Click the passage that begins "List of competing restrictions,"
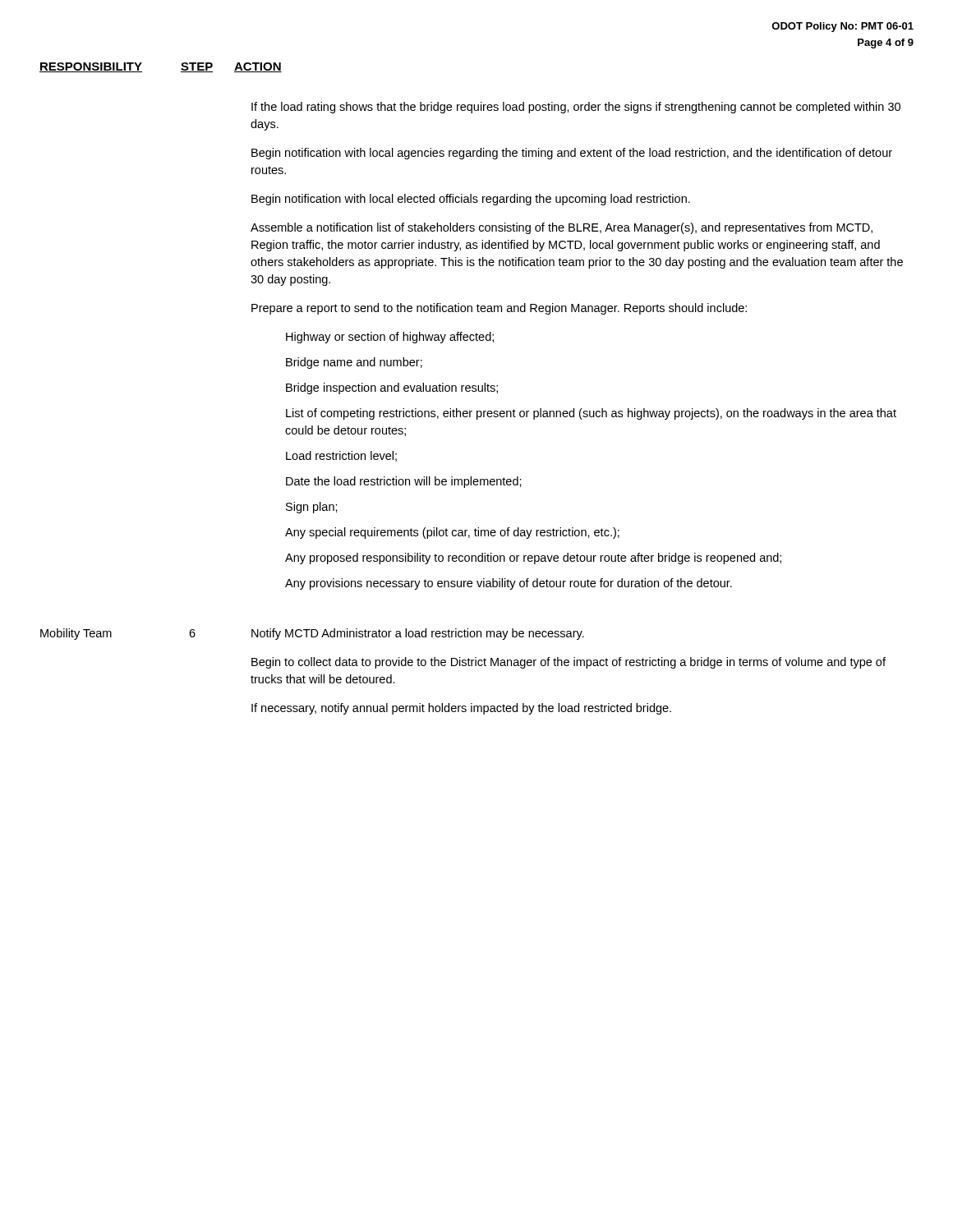This screenshot has height=1232, width=953. tap(591, 422)
